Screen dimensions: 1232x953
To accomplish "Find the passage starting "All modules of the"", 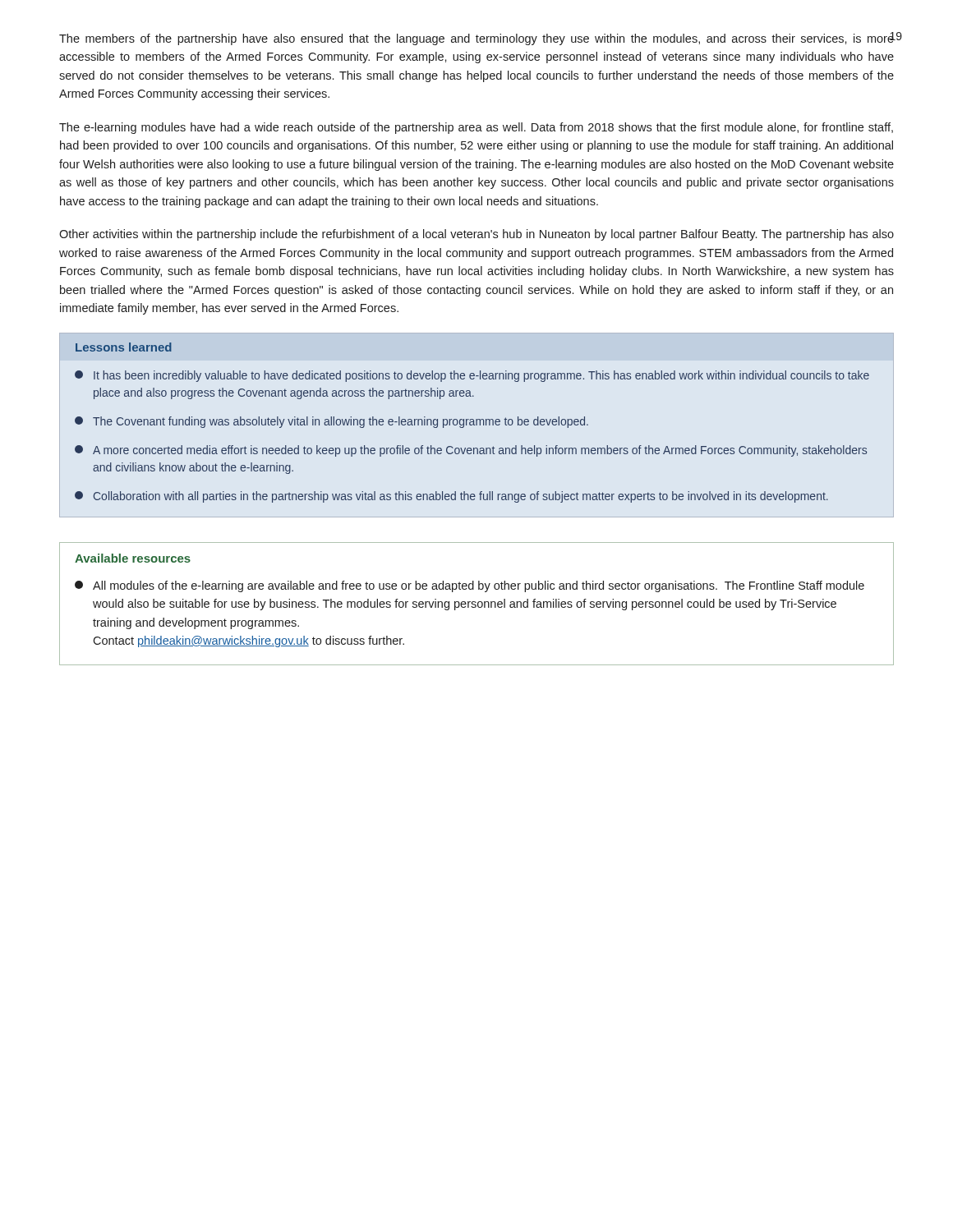I will (476, 613).
